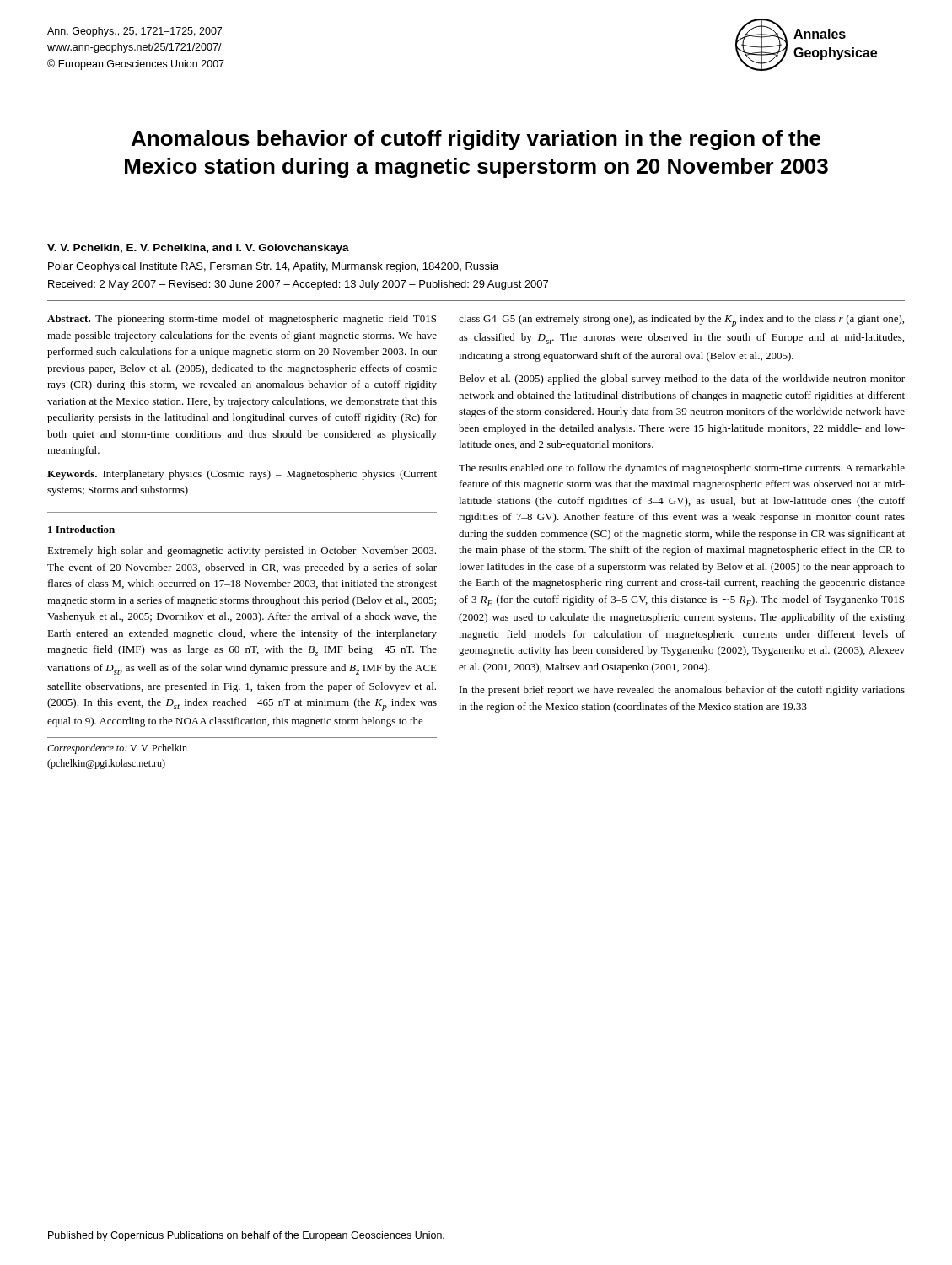Find "Correspondence to: V. V. Pchelkin (pchelkin@pgi.kolasc.net.ru)" on this page
Screen dimensions: 1265x952
pos(117,756)
